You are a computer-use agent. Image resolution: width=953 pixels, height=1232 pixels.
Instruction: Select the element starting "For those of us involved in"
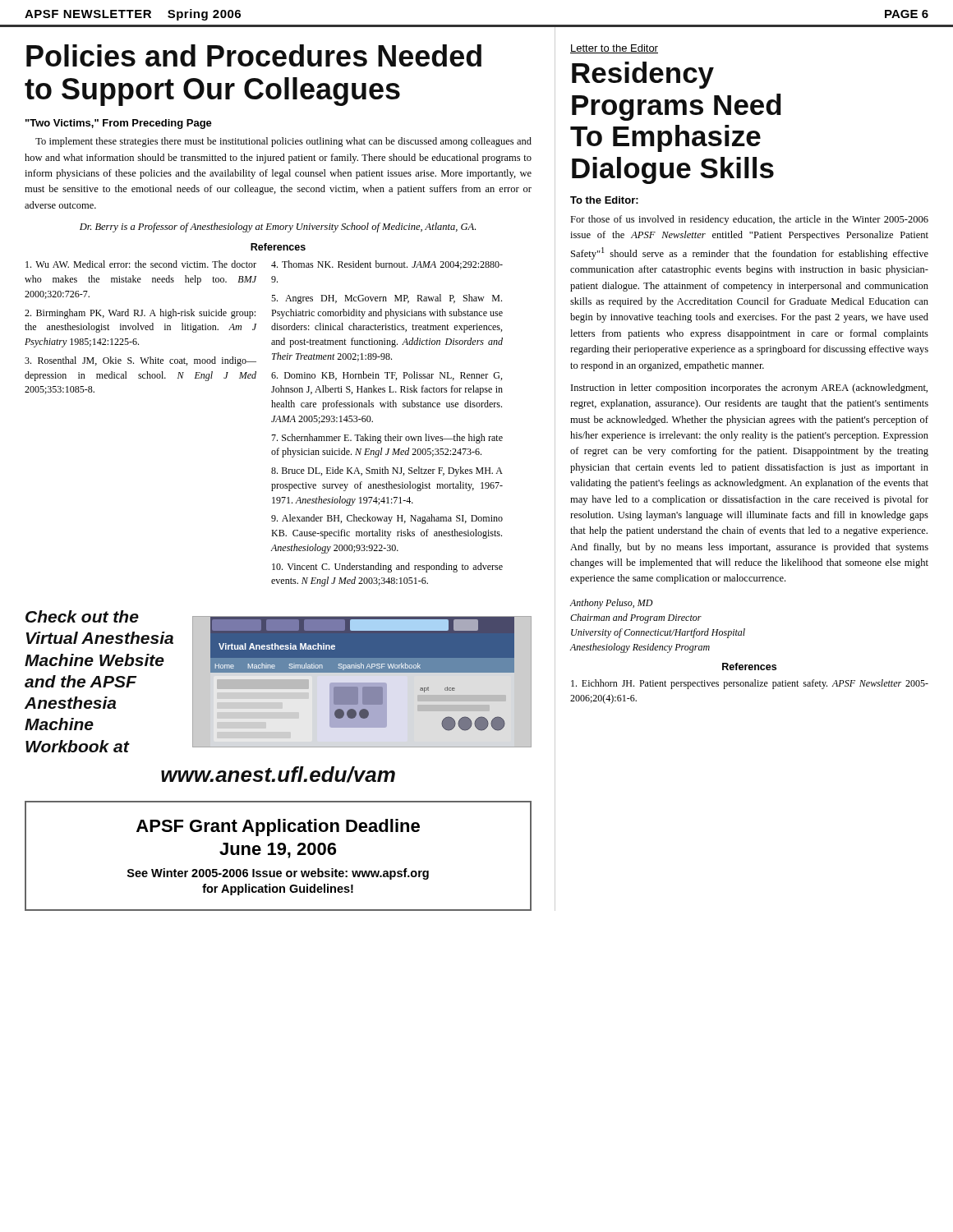point(749,292)
